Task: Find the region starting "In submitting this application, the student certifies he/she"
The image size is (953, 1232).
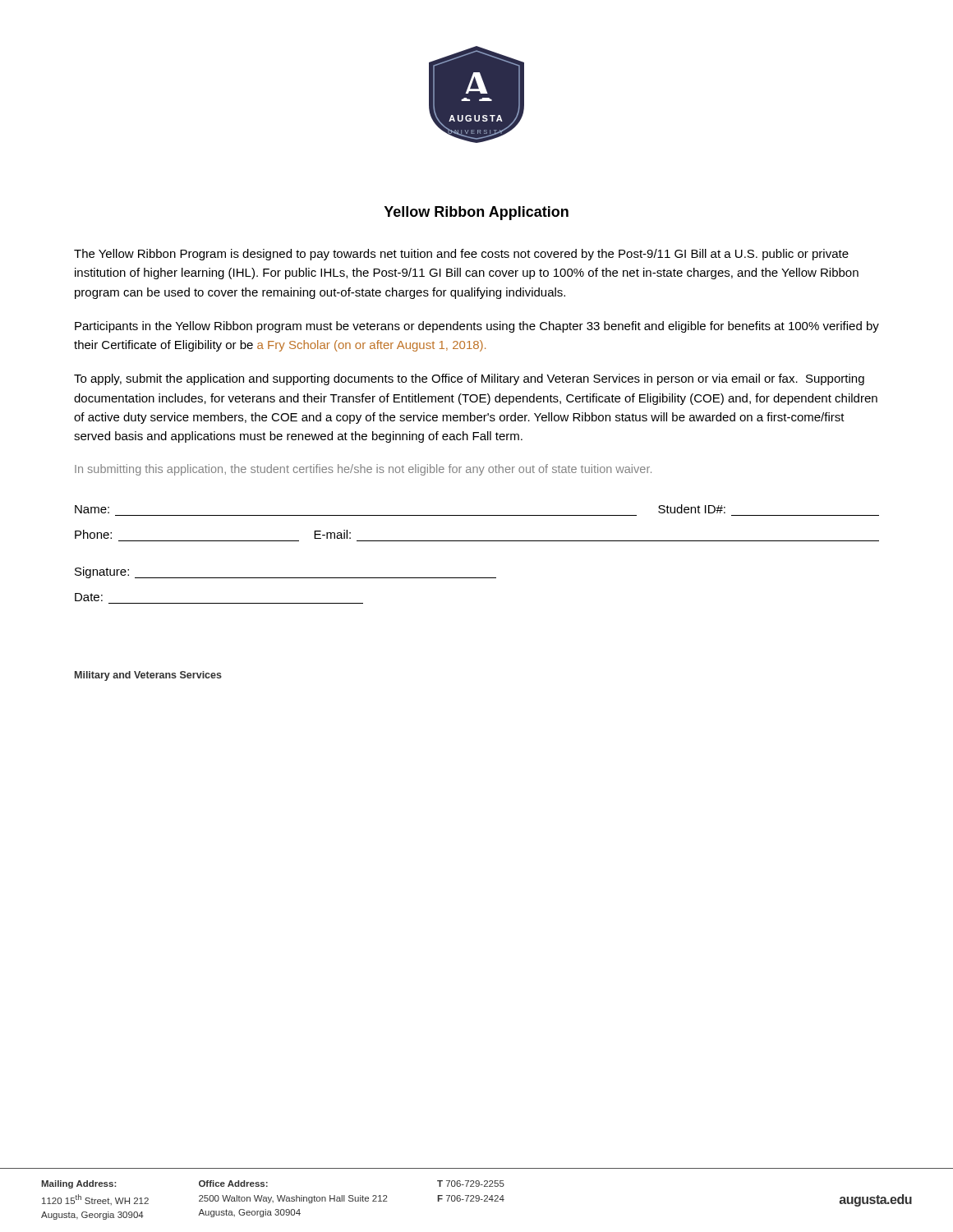Action: point(363,469)
